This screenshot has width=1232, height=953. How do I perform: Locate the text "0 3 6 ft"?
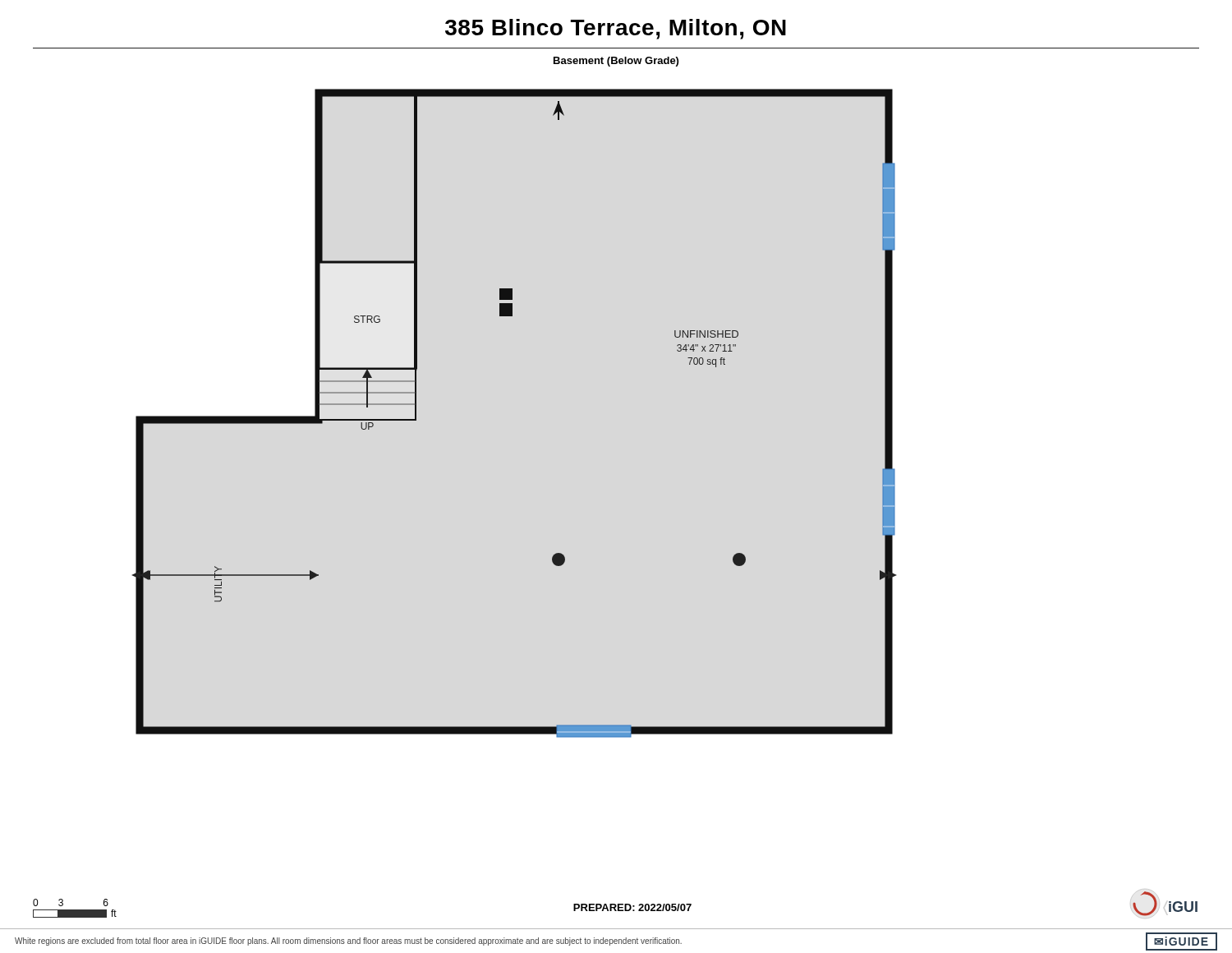point(75,907)
